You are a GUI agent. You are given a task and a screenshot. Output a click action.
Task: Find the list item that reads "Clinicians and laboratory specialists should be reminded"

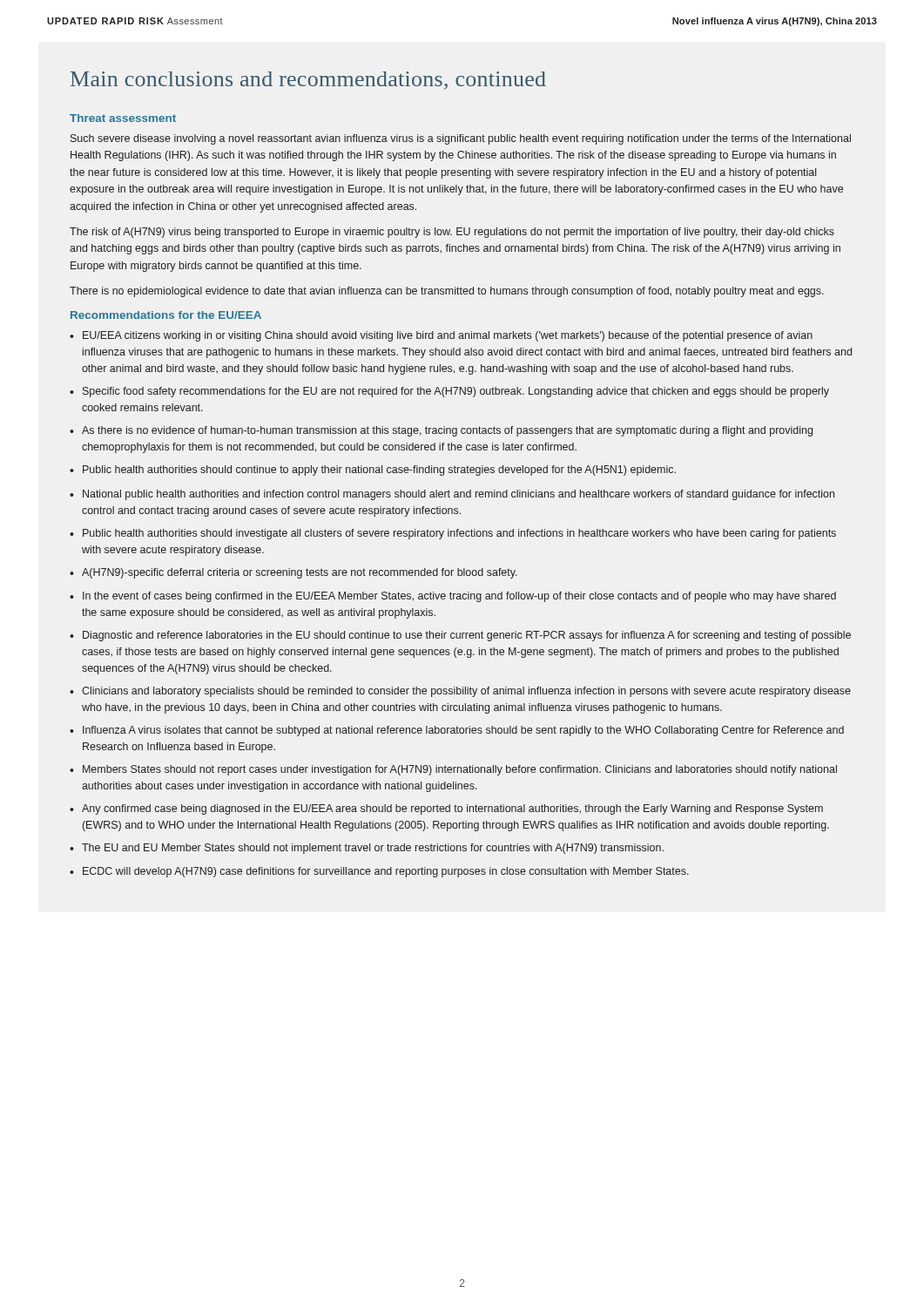(x=466, y=699)
